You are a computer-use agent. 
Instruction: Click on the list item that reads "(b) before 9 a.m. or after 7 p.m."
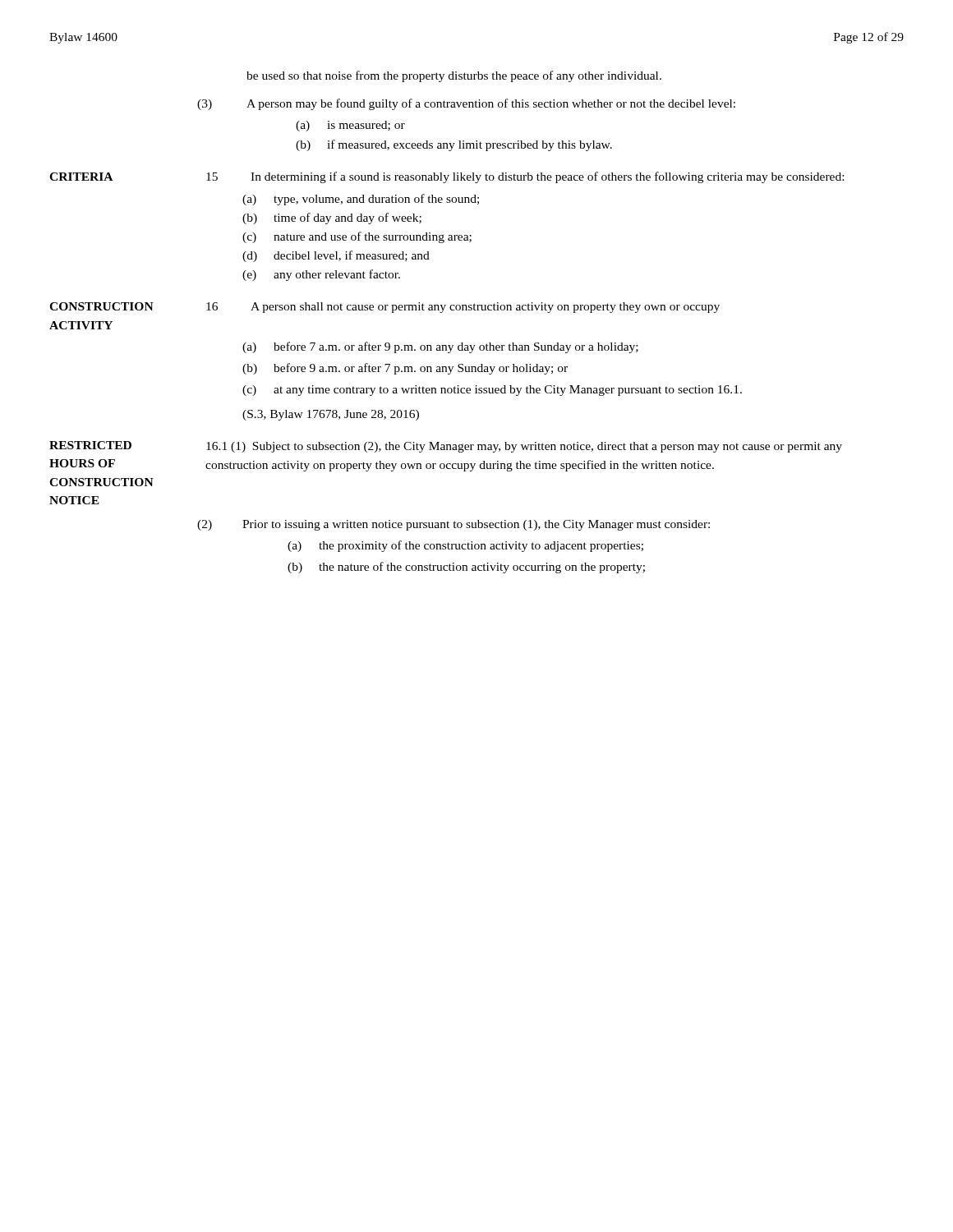tap(405, 368)
